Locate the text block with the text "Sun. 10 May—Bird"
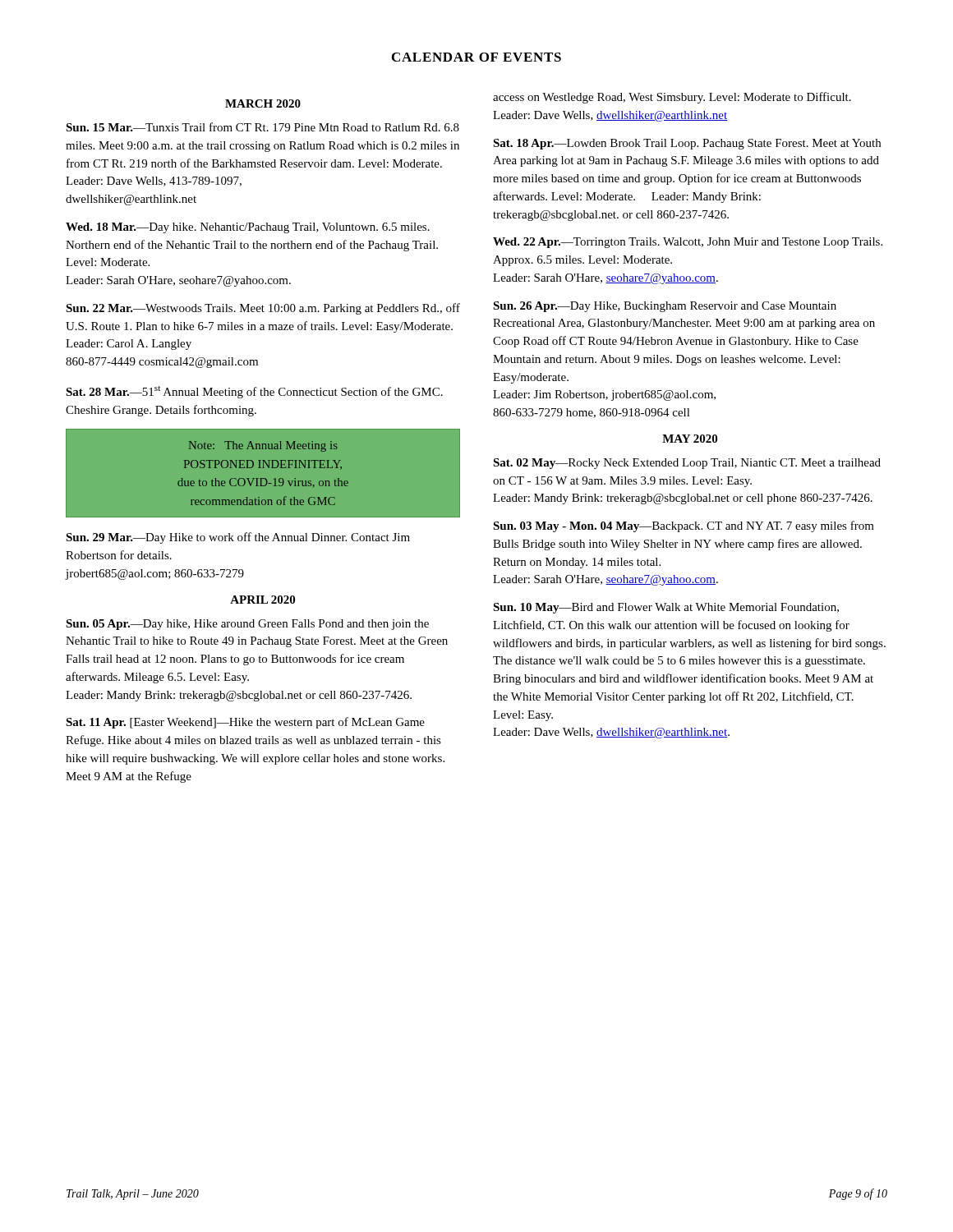 [690, 670]
